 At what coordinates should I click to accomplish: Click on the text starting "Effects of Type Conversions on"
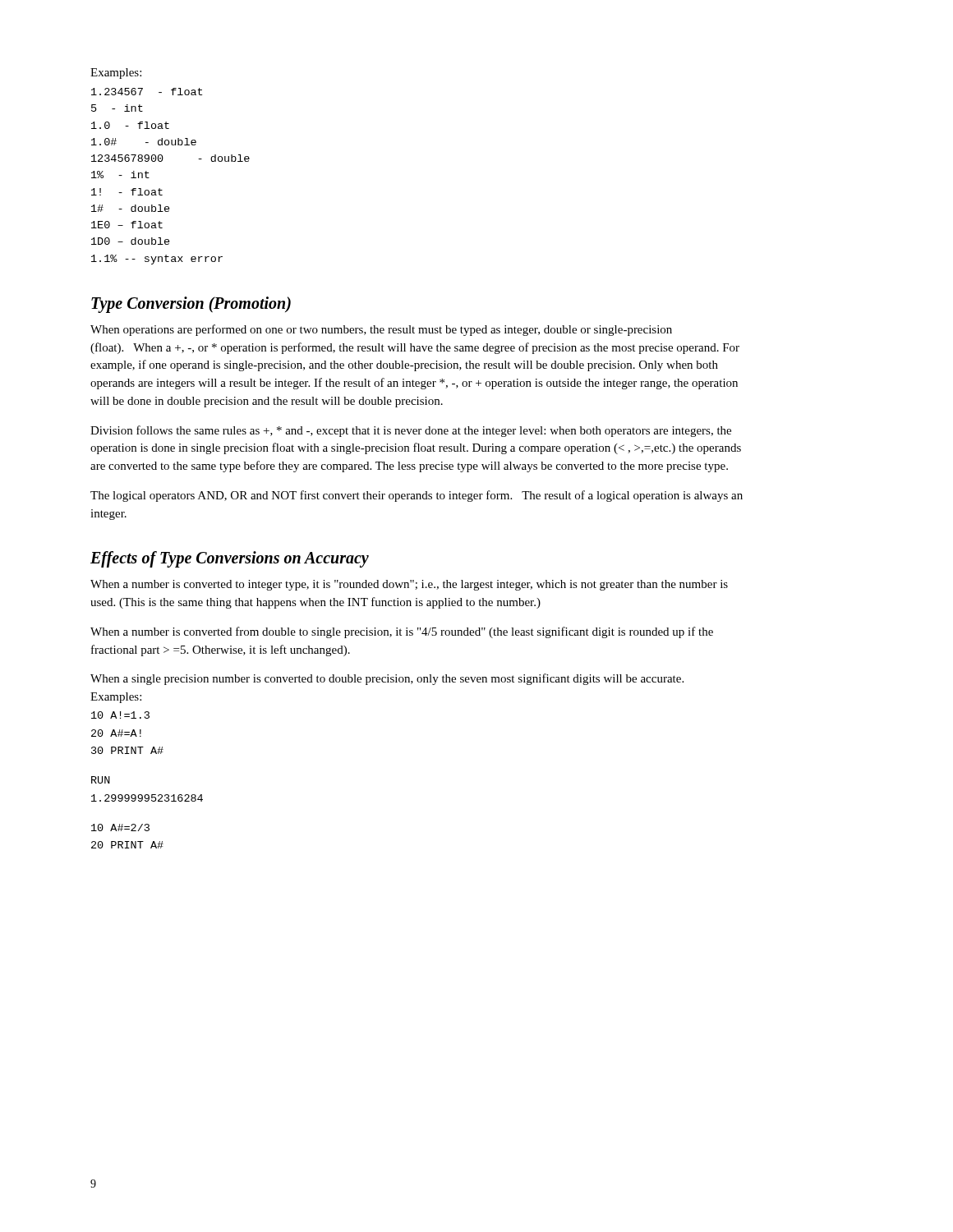coord(229,558)
